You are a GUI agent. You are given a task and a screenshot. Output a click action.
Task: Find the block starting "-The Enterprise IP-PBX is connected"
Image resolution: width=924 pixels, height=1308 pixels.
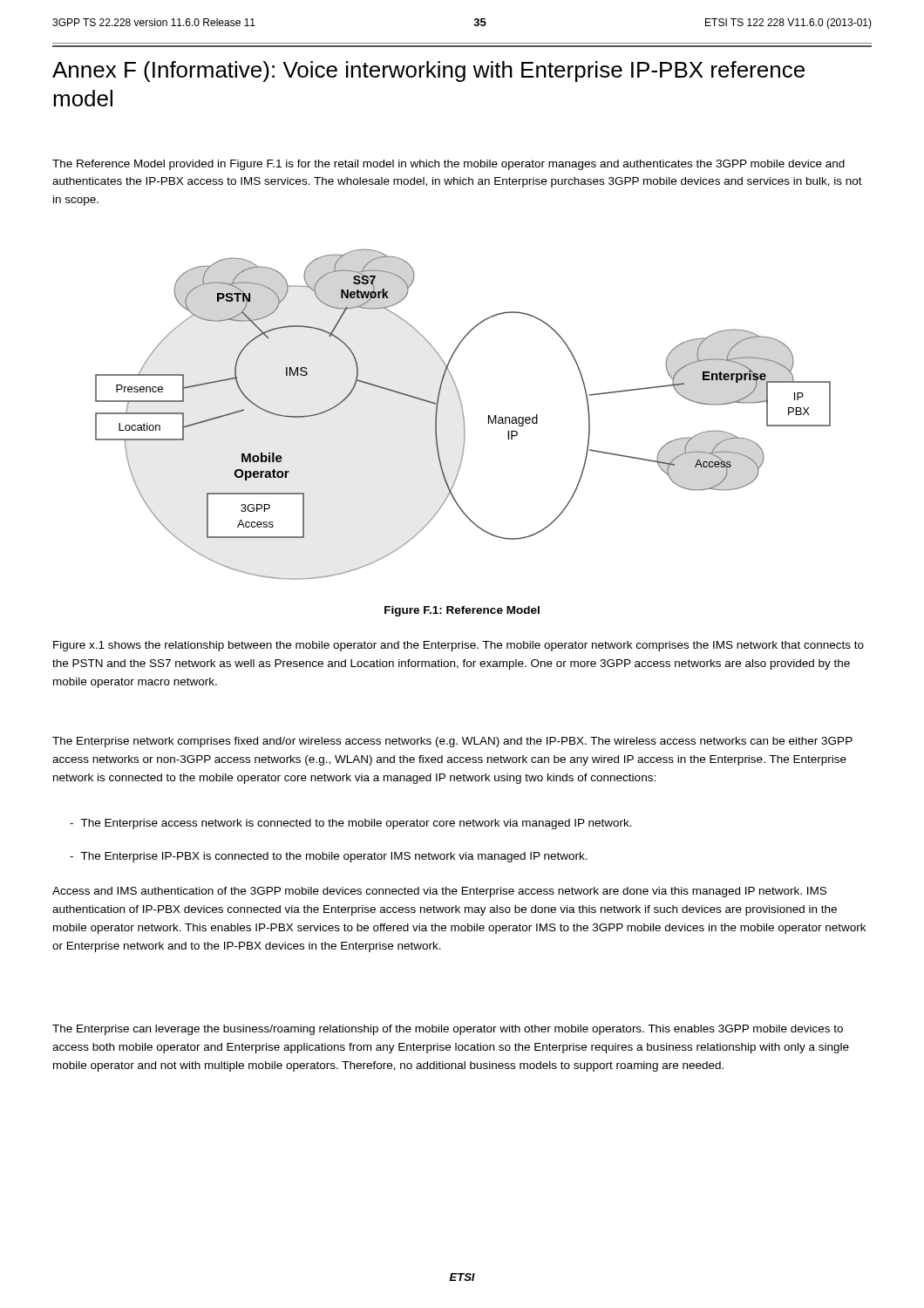click(x=329, y=856)
